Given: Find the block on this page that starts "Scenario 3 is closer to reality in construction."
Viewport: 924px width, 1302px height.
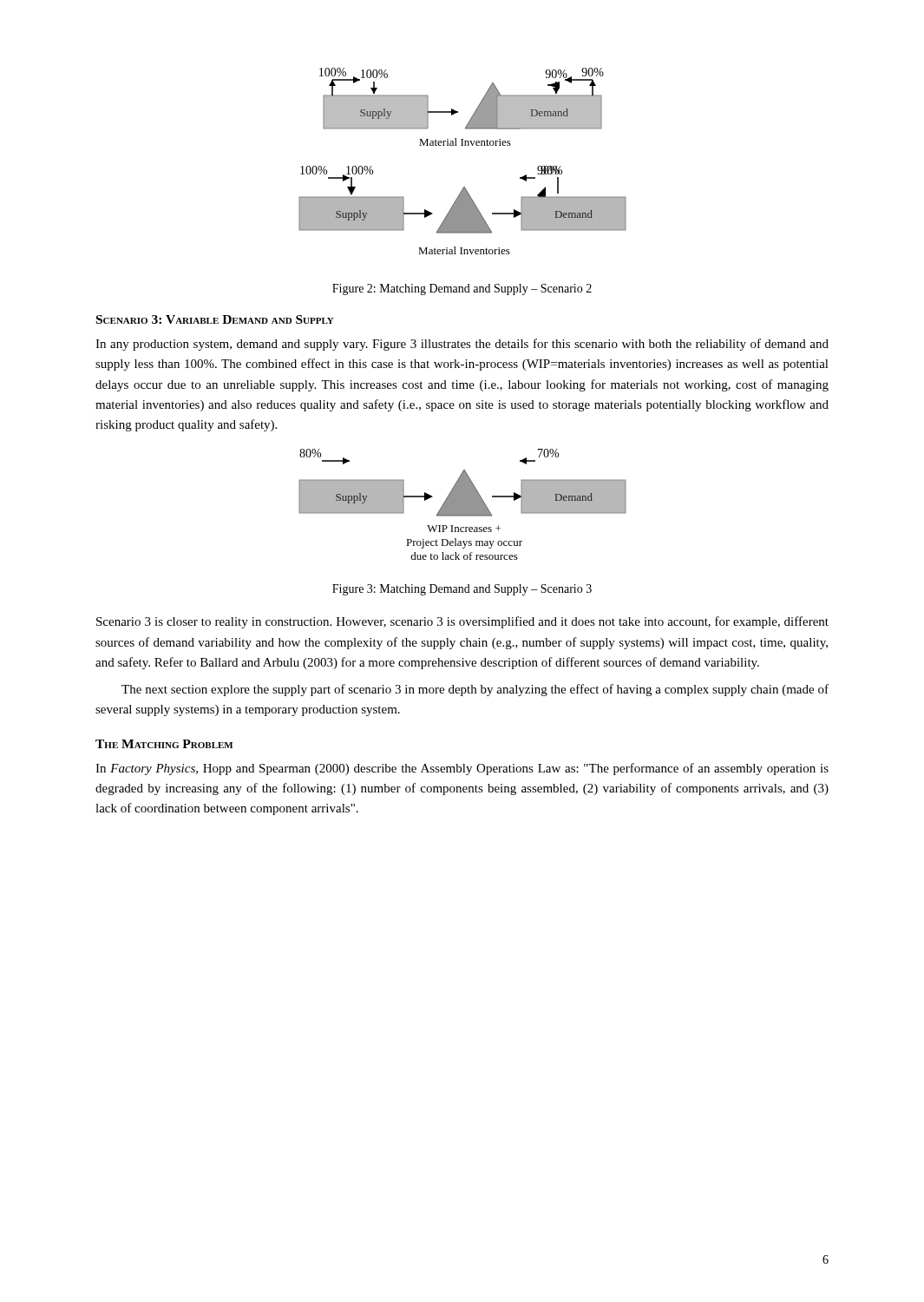Looking at the screenshot, I should (x=462, y=642).
